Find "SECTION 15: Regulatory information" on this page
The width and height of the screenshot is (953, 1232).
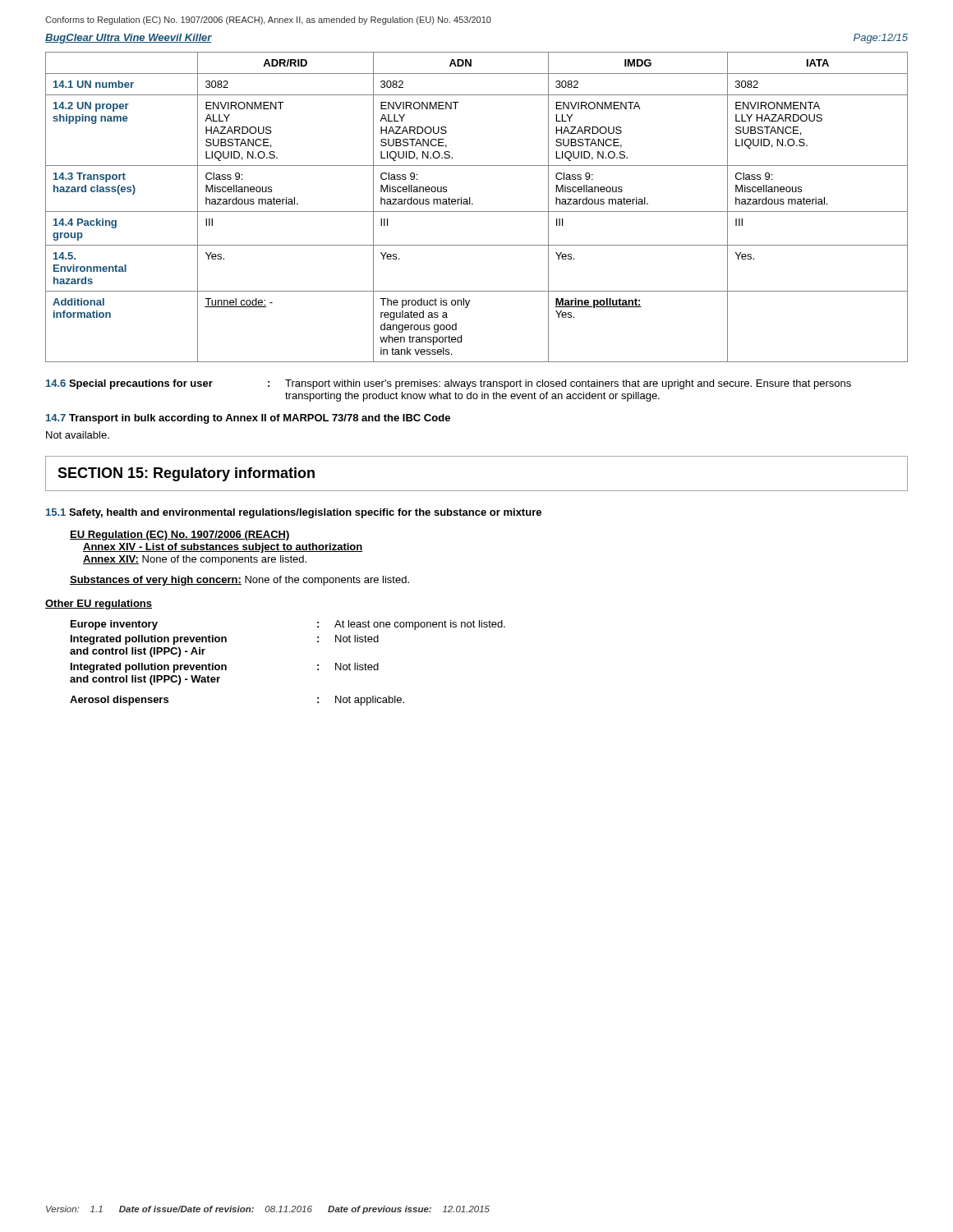(x=186, y=474)
